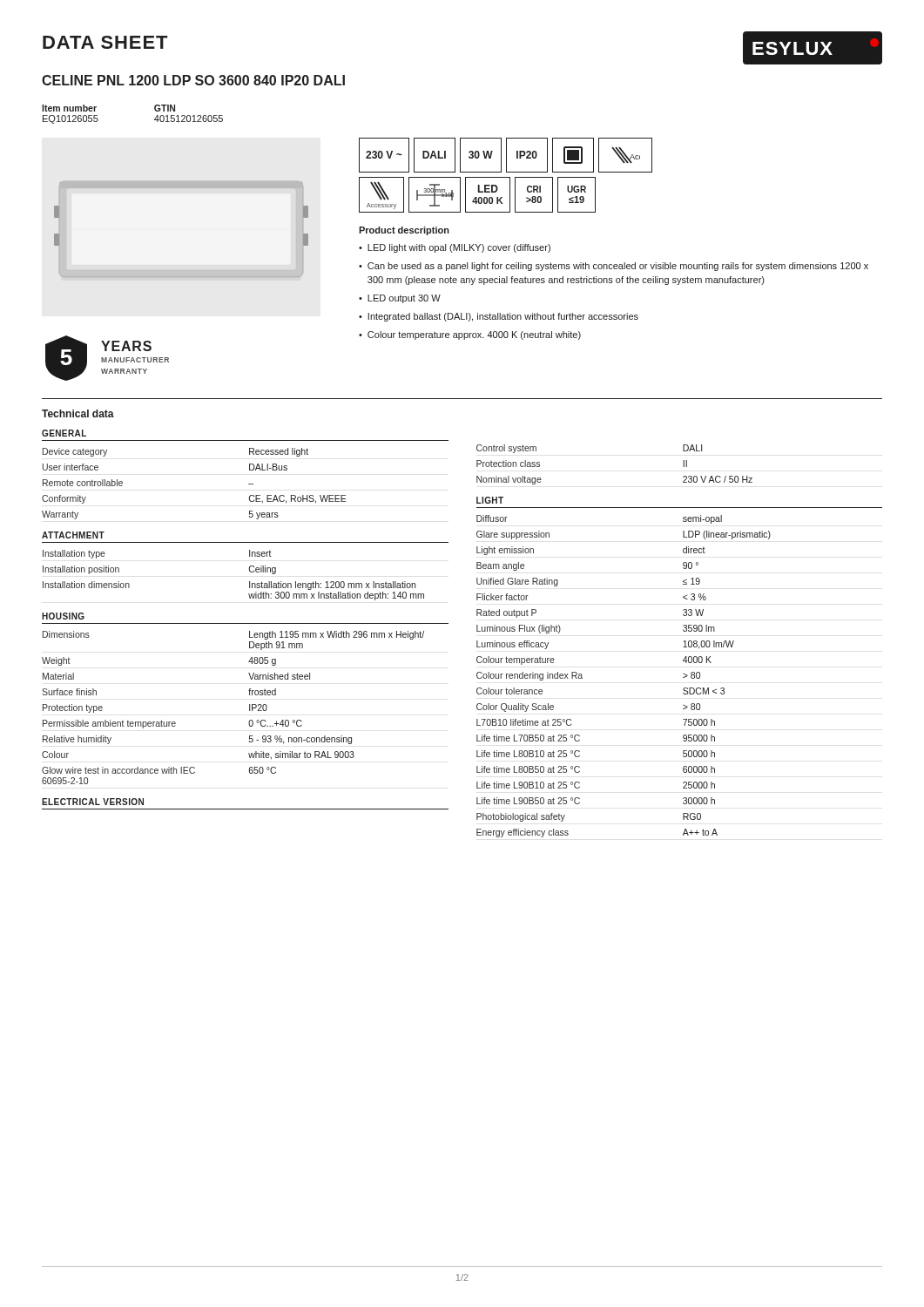This screenshot has height=1307, width=924.
Task: Click on the text that says "GTIN 4015120126055"
Action: pyautogui.click(x=189, y=113)
